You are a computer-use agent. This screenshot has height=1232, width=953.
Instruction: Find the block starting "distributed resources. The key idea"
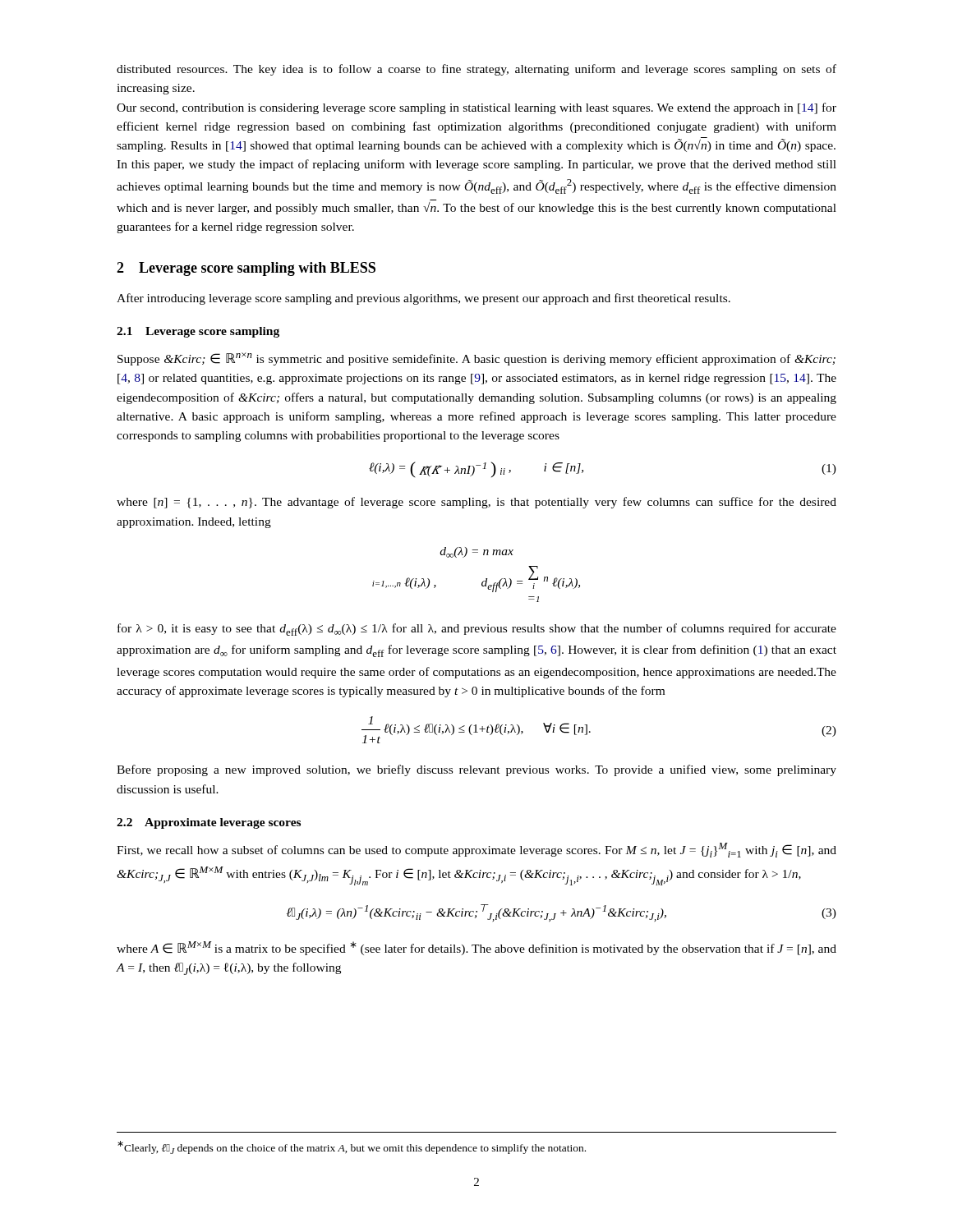point(476,78)
